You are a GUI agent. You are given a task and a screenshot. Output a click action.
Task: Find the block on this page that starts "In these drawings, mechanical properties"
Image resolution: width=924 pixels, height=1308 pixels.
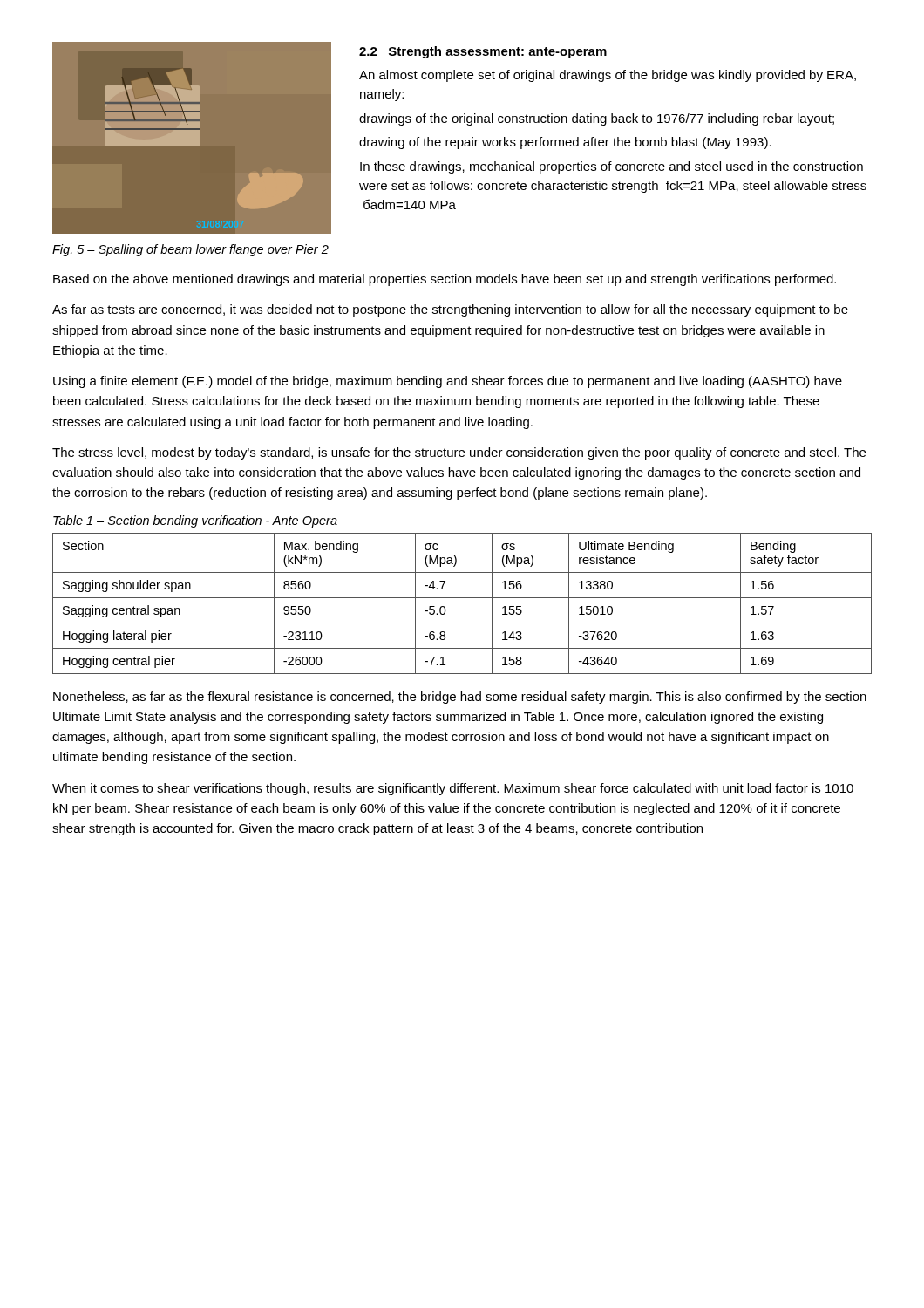[x=613, y=185]
